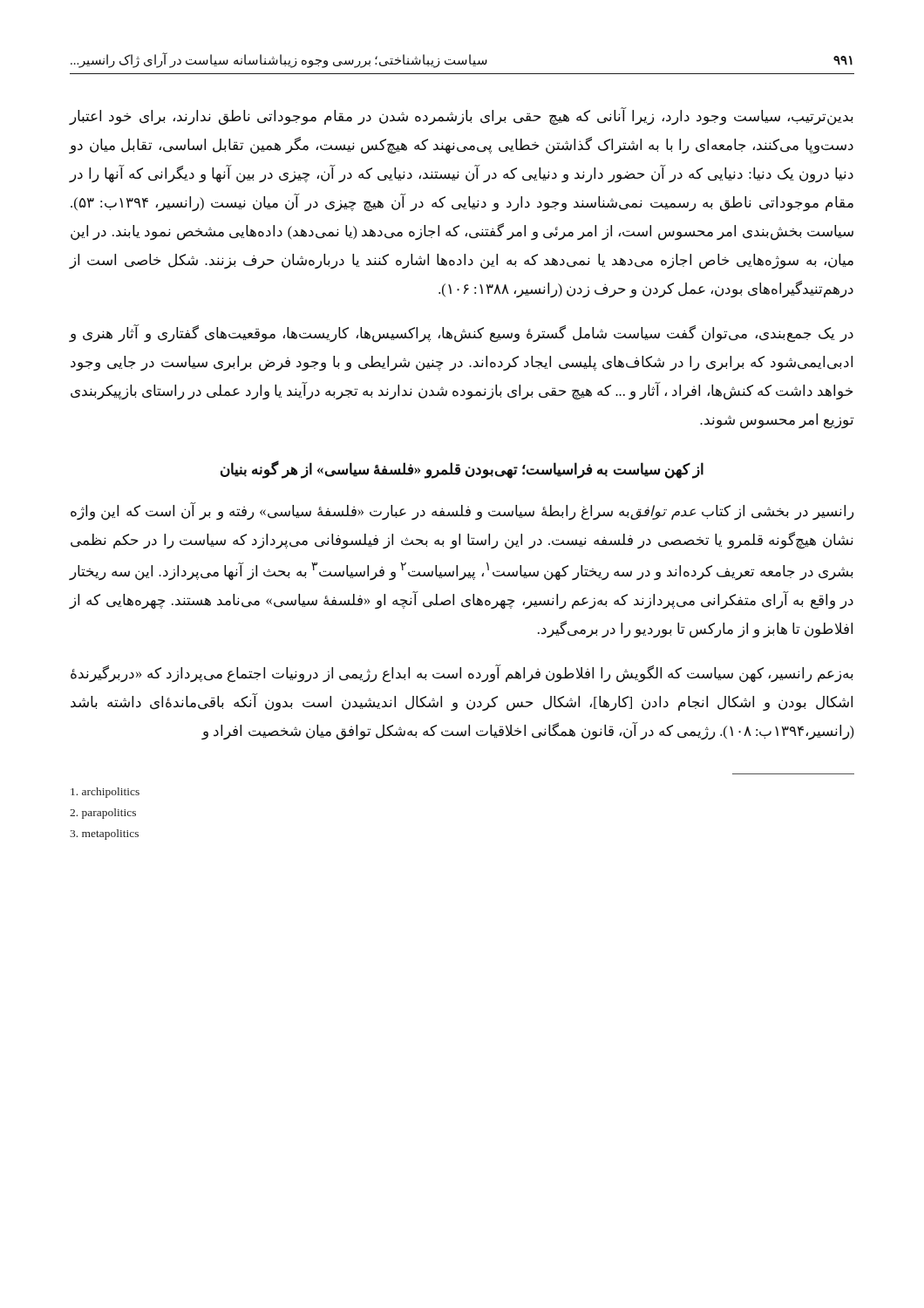Click on the text block containing "در یک جمع‌بندی، می‌توان"
The width and height of the screenshot is (924, 1308).
pos(462,377)
